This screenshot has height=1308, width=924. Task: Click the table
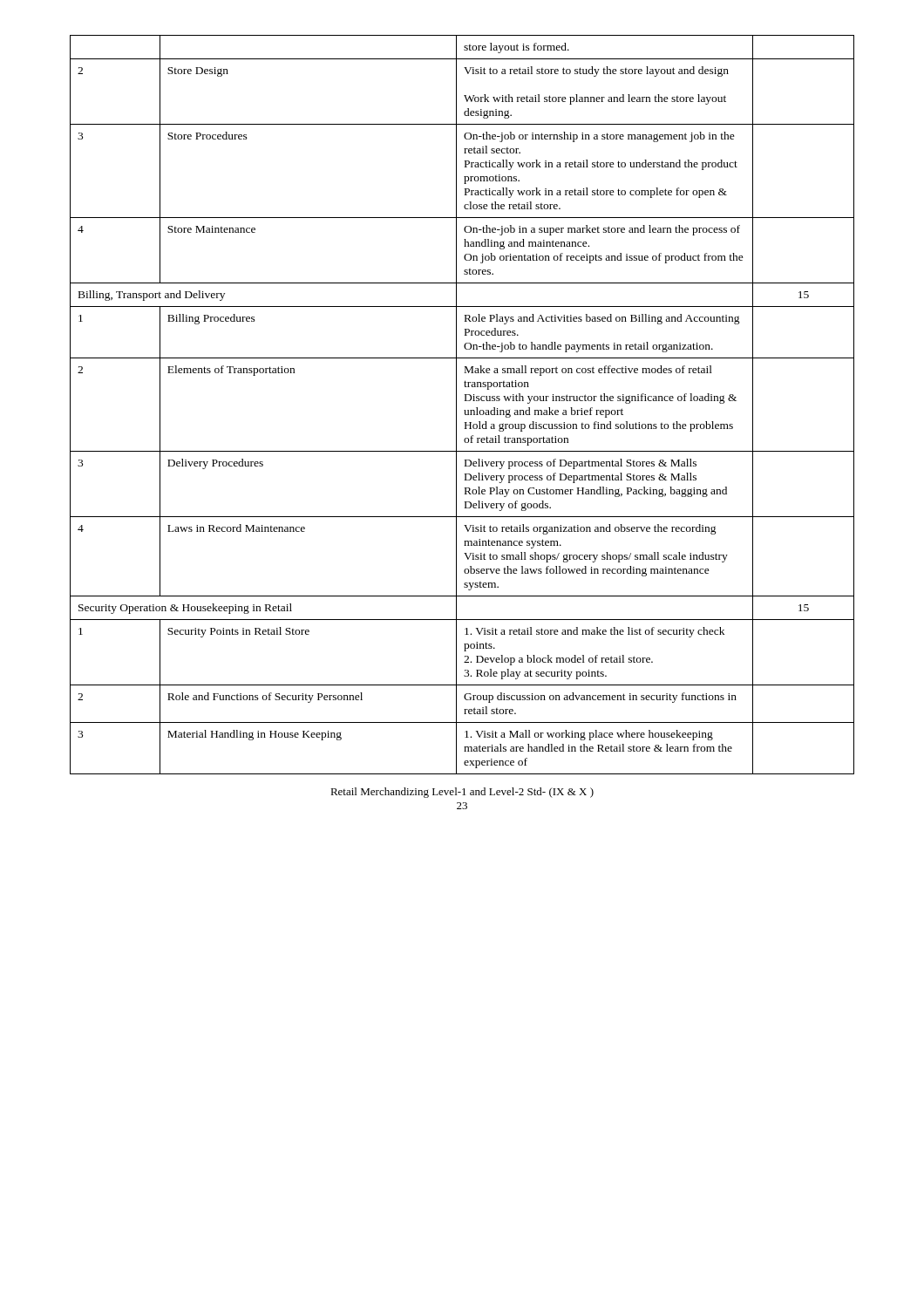462,405
